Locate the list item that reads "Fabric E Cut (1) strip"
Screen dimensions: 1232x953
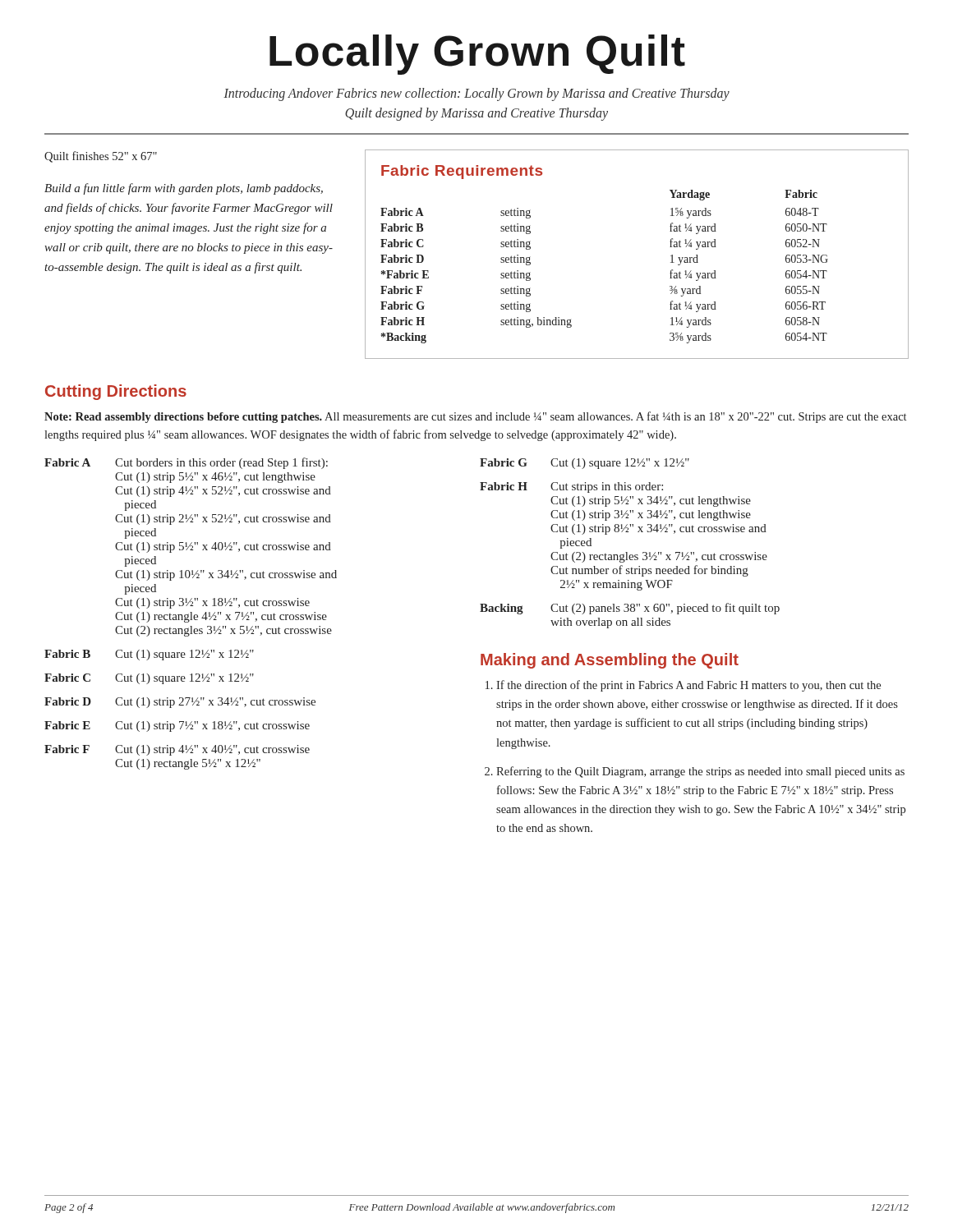click(x=249, y=726)
